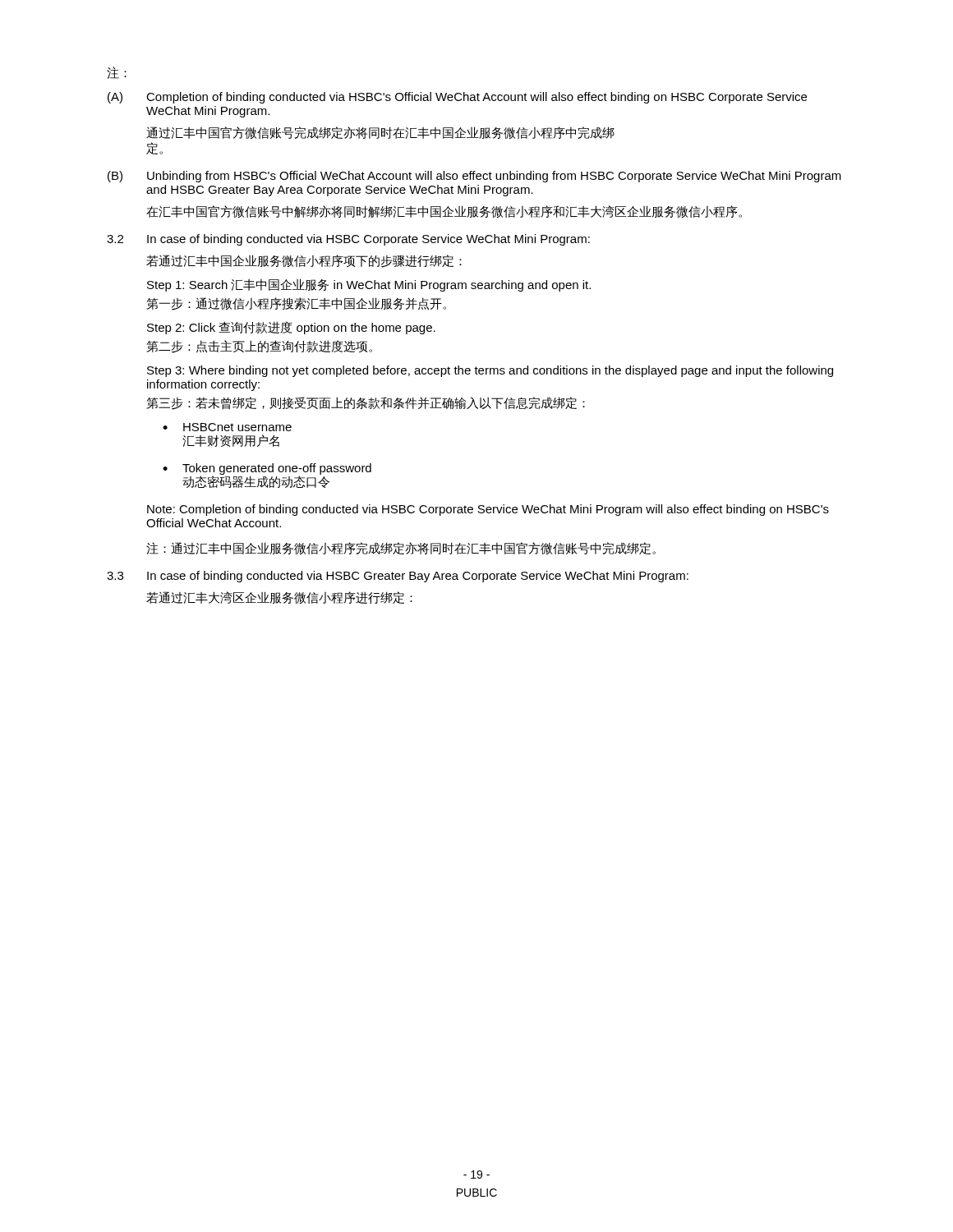
Task: Click on the text block with the text "Step 2: Click 查询付款进度 option on"
Action: click(291, 327)
